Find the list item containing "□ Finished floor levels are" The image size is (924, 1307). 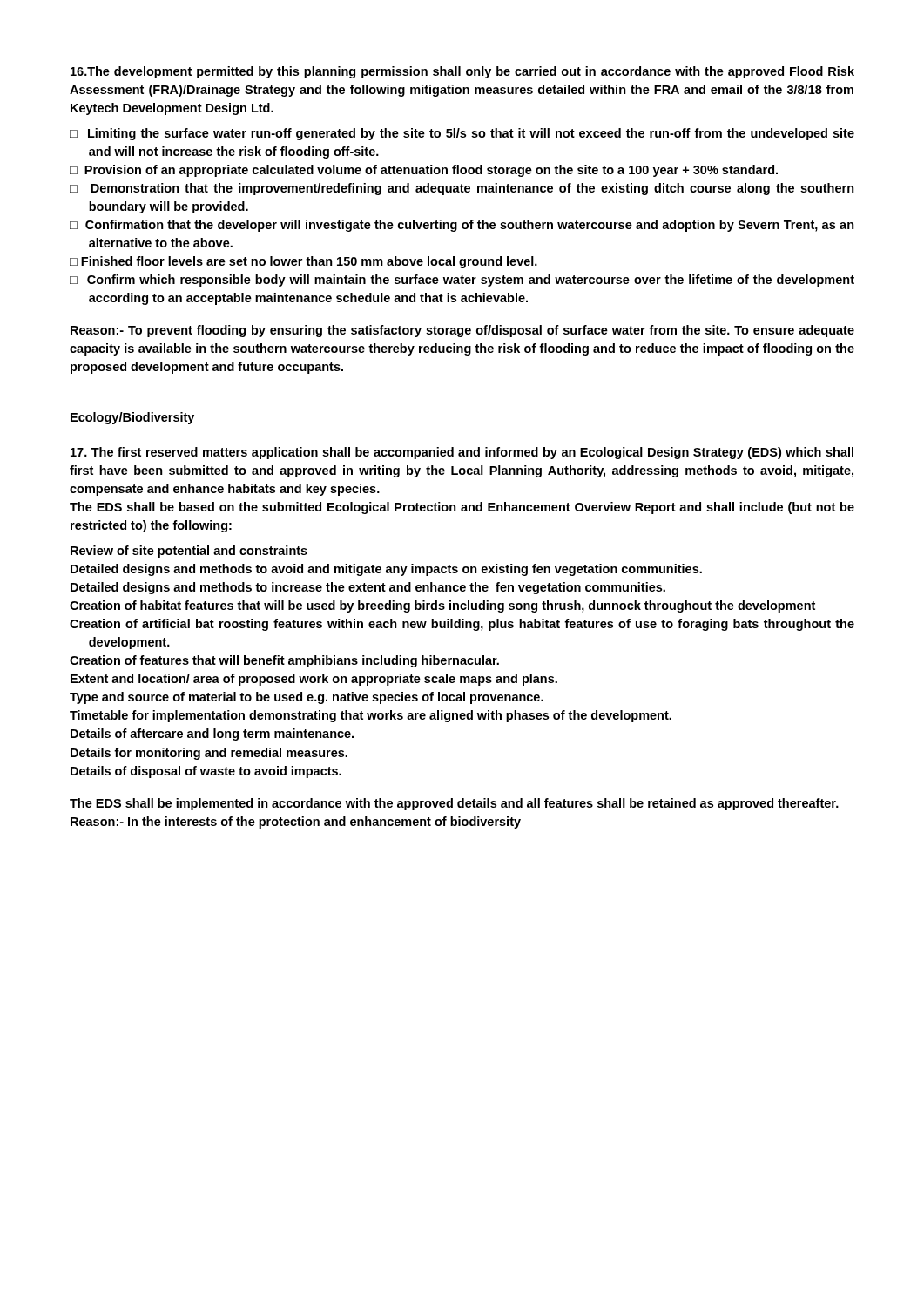click(462, 262)
